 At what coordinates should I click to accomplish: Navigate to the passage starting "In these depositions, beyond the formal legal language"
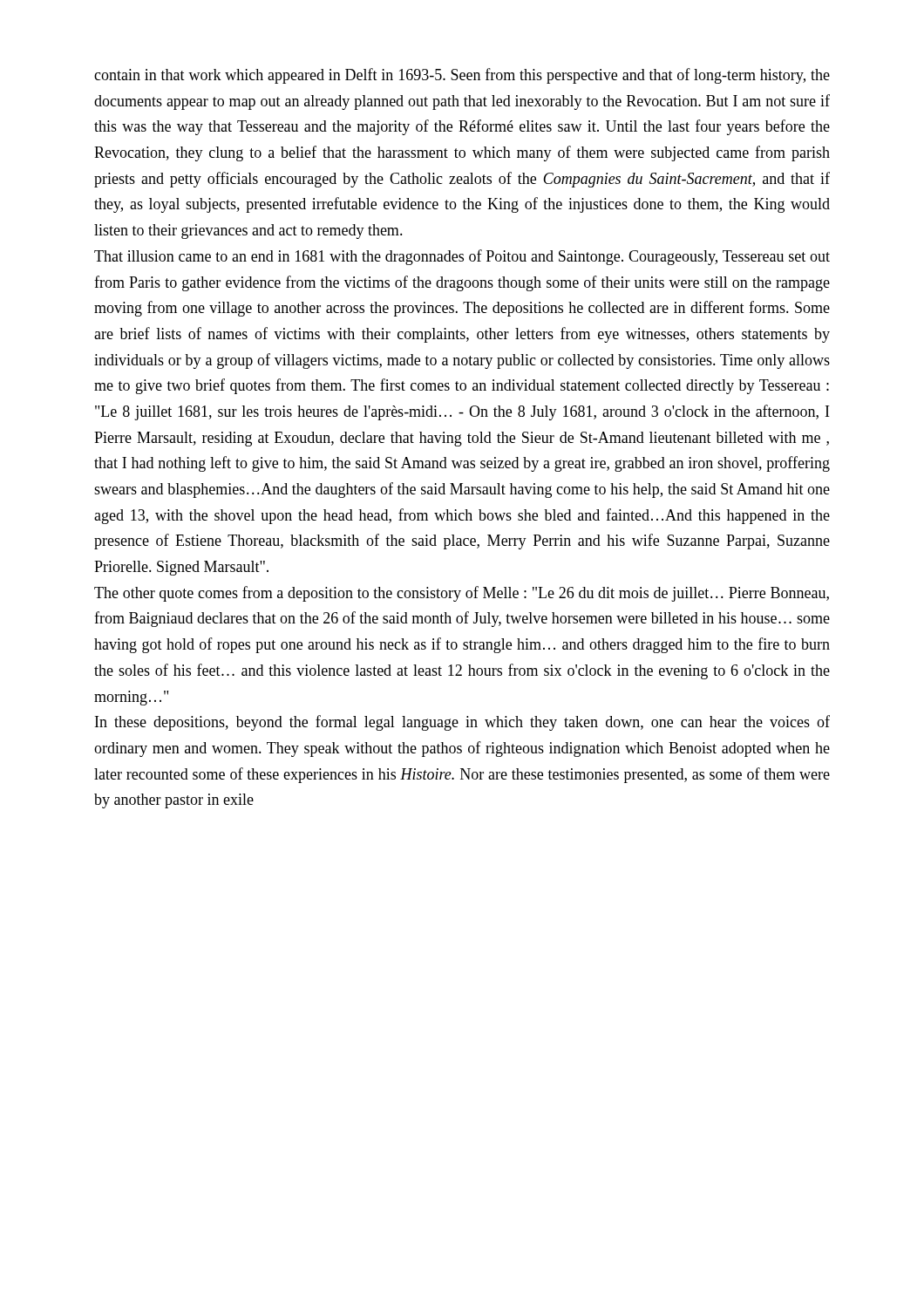[462, 761]
